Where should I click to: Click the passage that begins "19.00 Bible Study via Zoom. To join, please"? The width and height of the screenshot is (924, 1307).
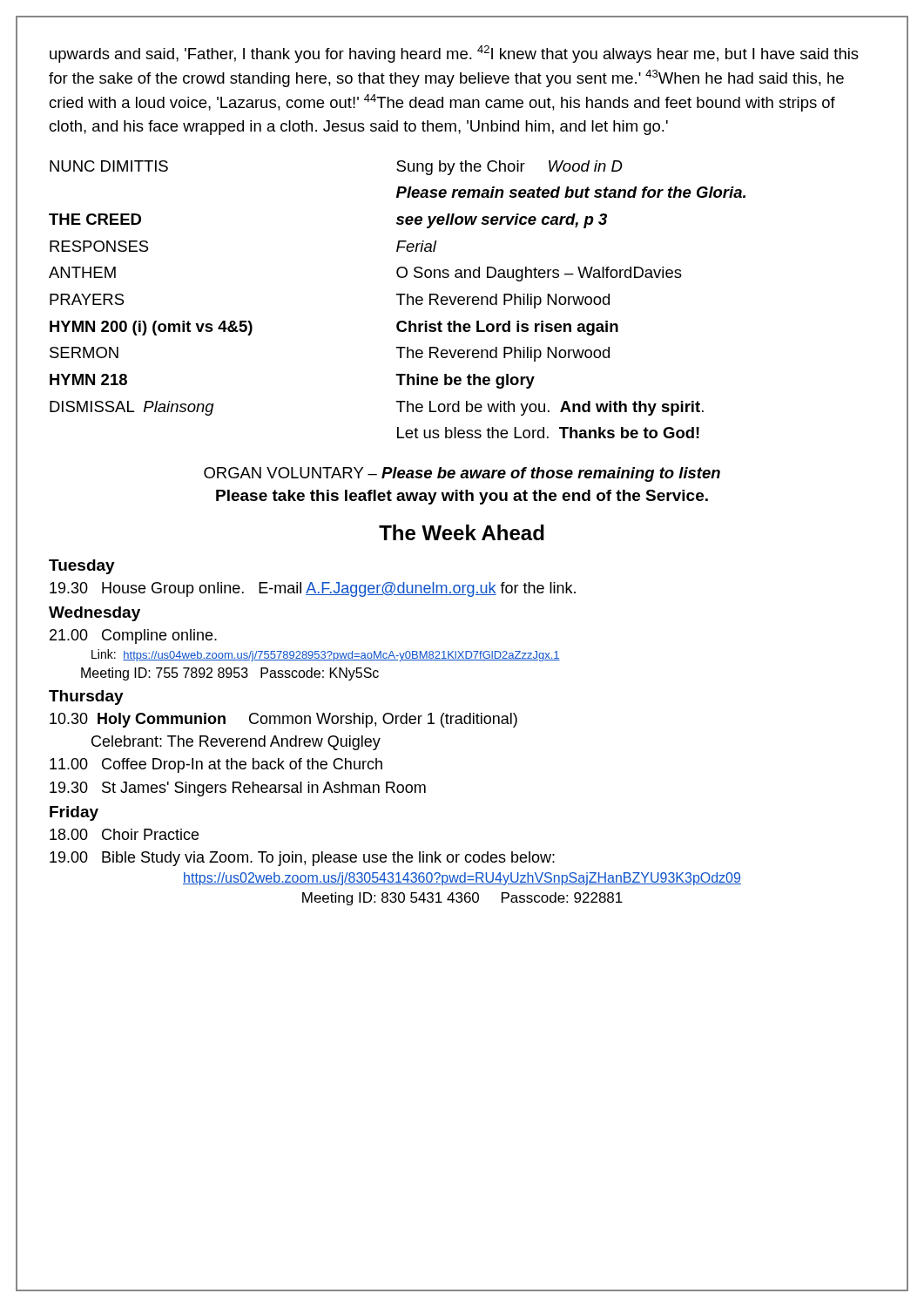pyautogui.click(x=302, y=857)
